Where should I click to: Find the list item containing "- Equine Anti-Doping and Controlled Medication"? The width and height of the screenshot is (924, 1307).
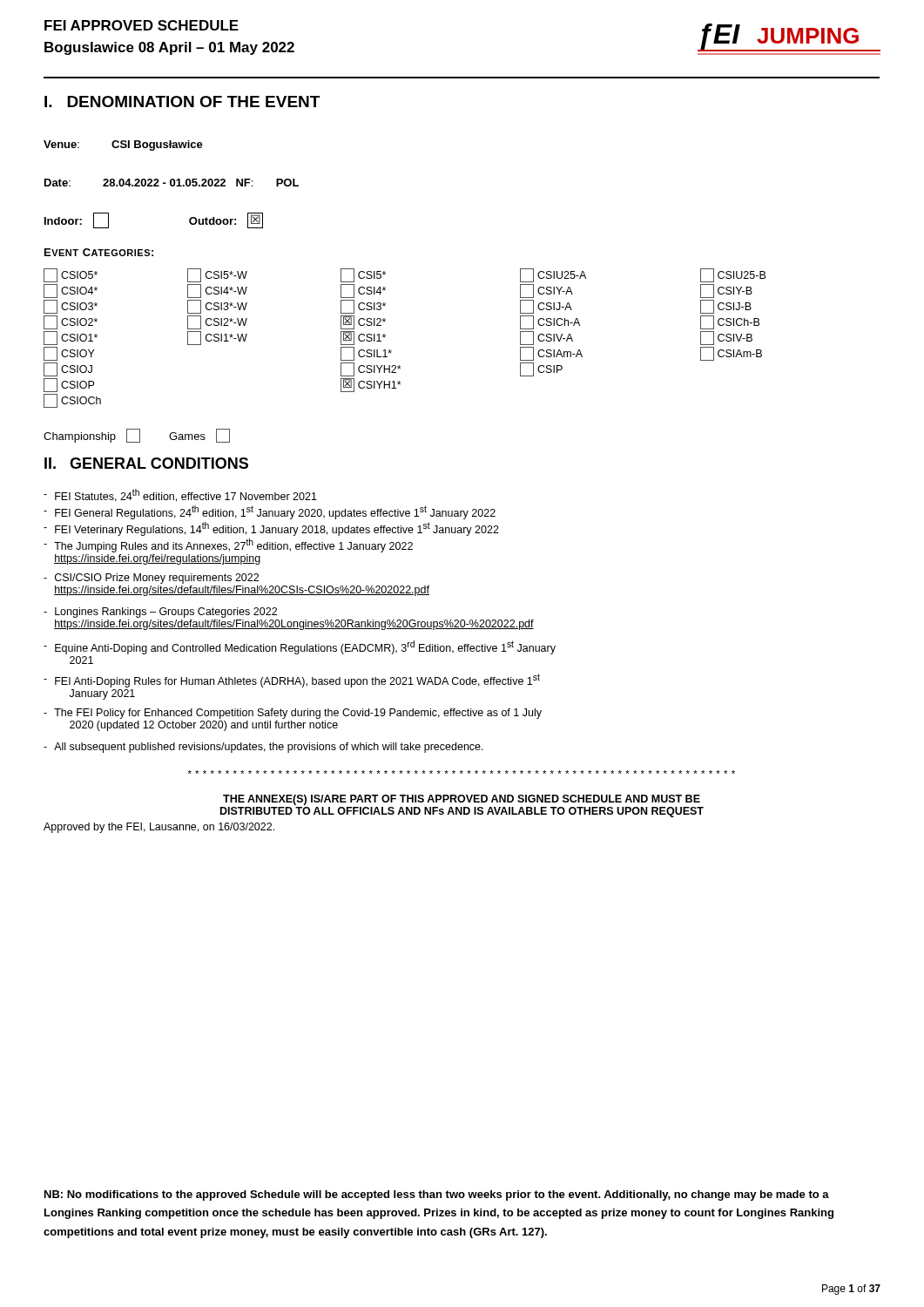tap(300, 653)
